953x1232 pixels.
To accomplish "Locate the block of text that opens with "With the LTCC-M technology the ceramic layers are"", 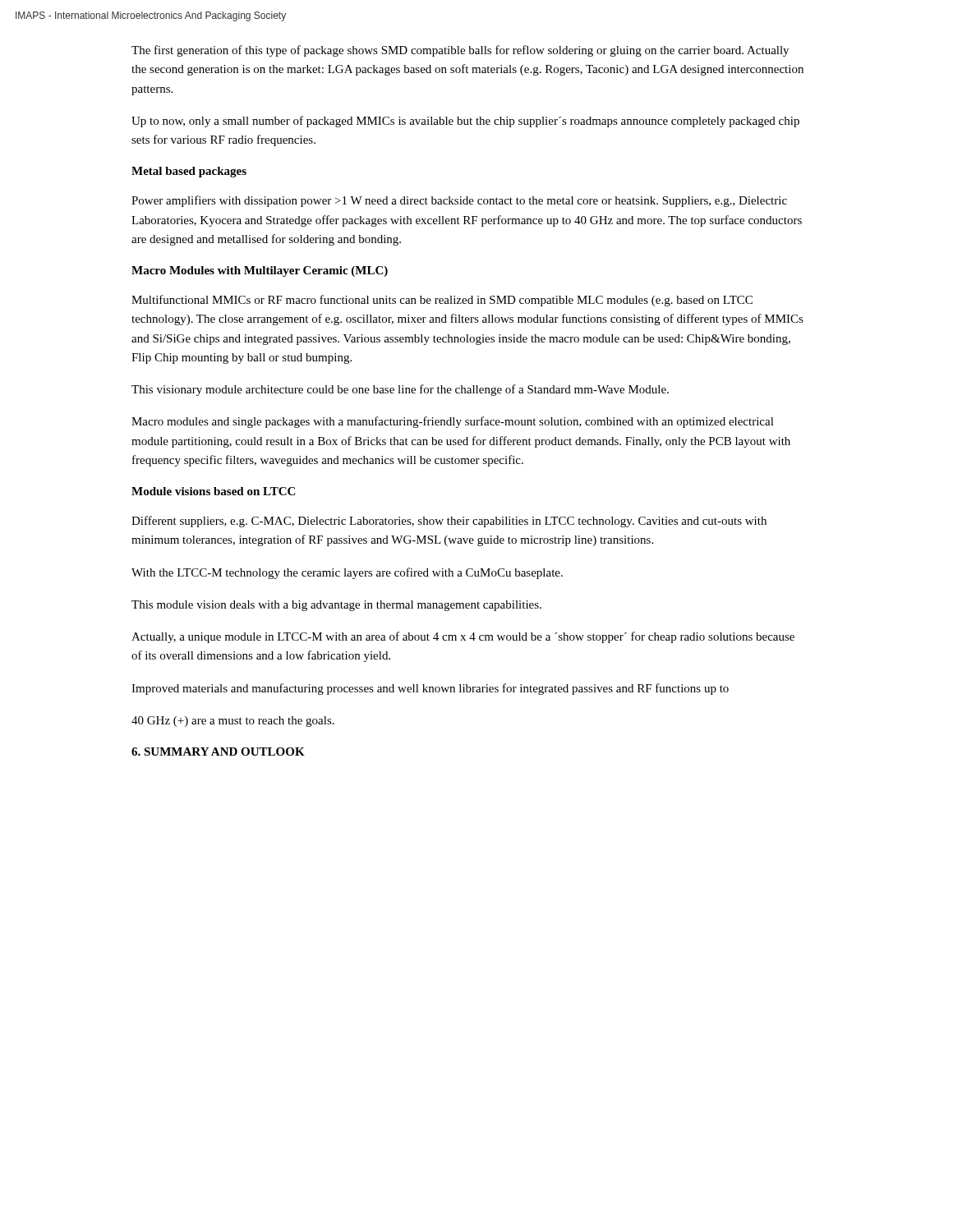I will point(347,572).
